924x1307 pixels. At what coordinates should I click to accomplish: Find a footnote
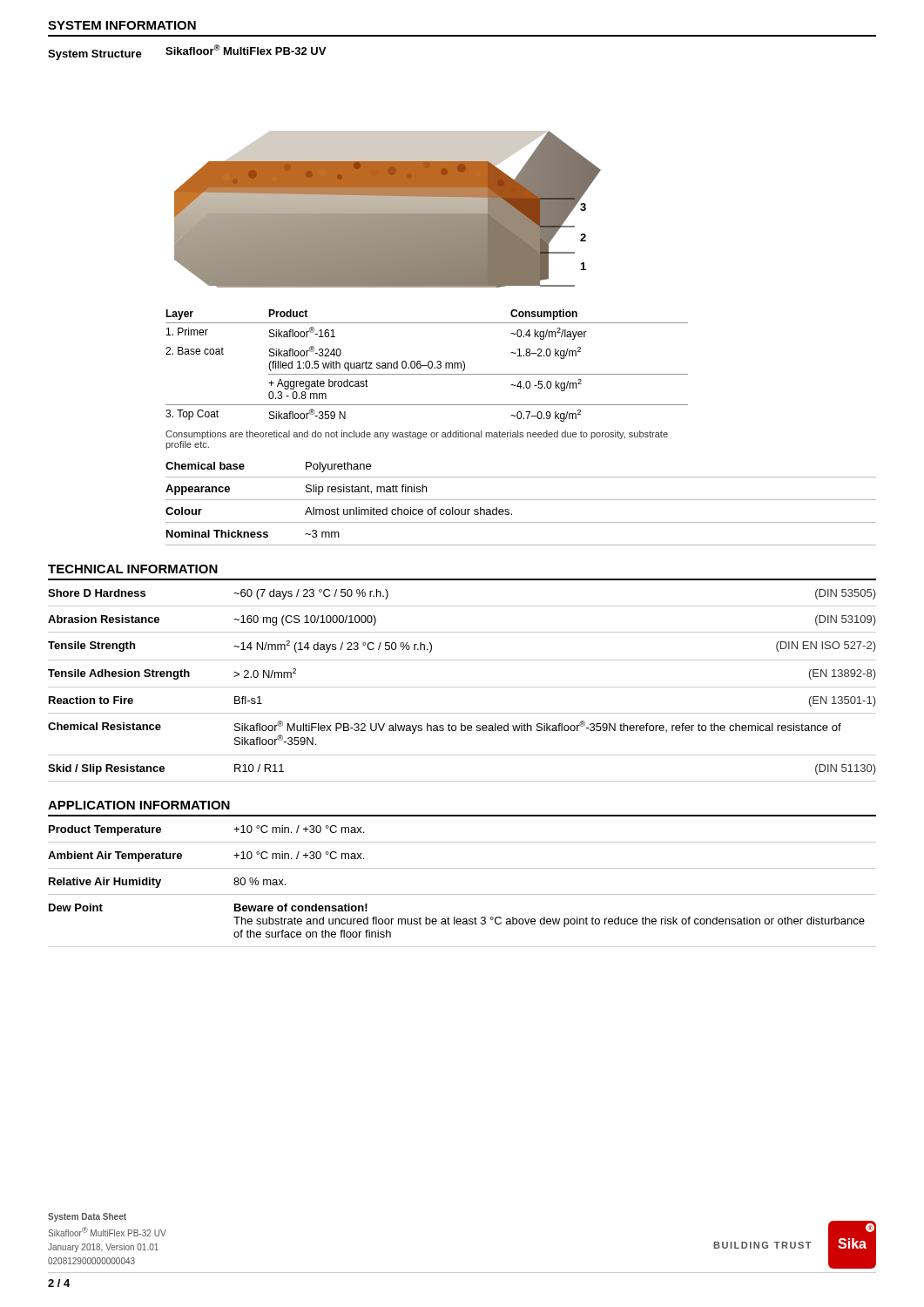[417, 439]
